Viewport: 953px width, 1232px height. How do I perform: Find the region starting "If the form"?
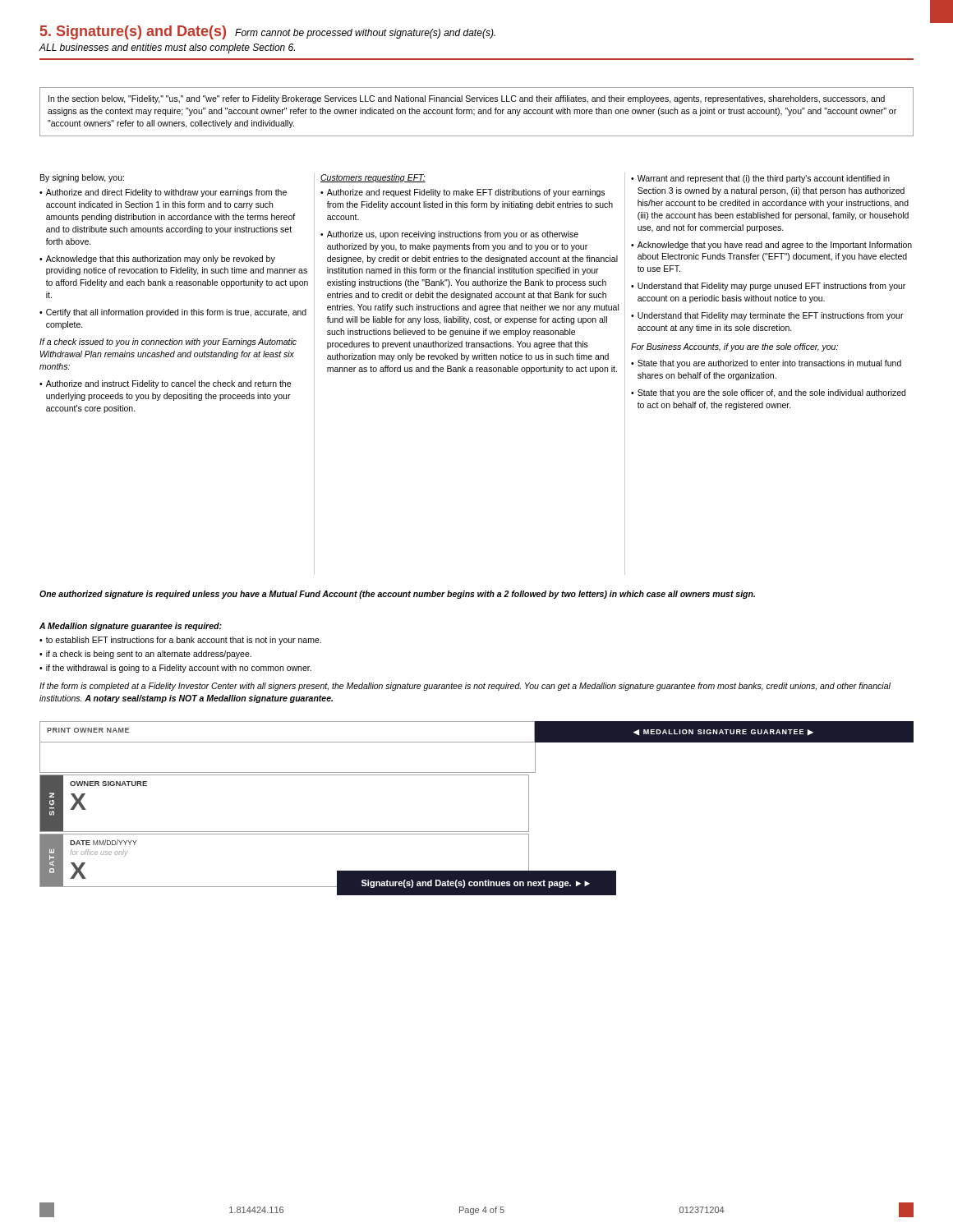465,692
